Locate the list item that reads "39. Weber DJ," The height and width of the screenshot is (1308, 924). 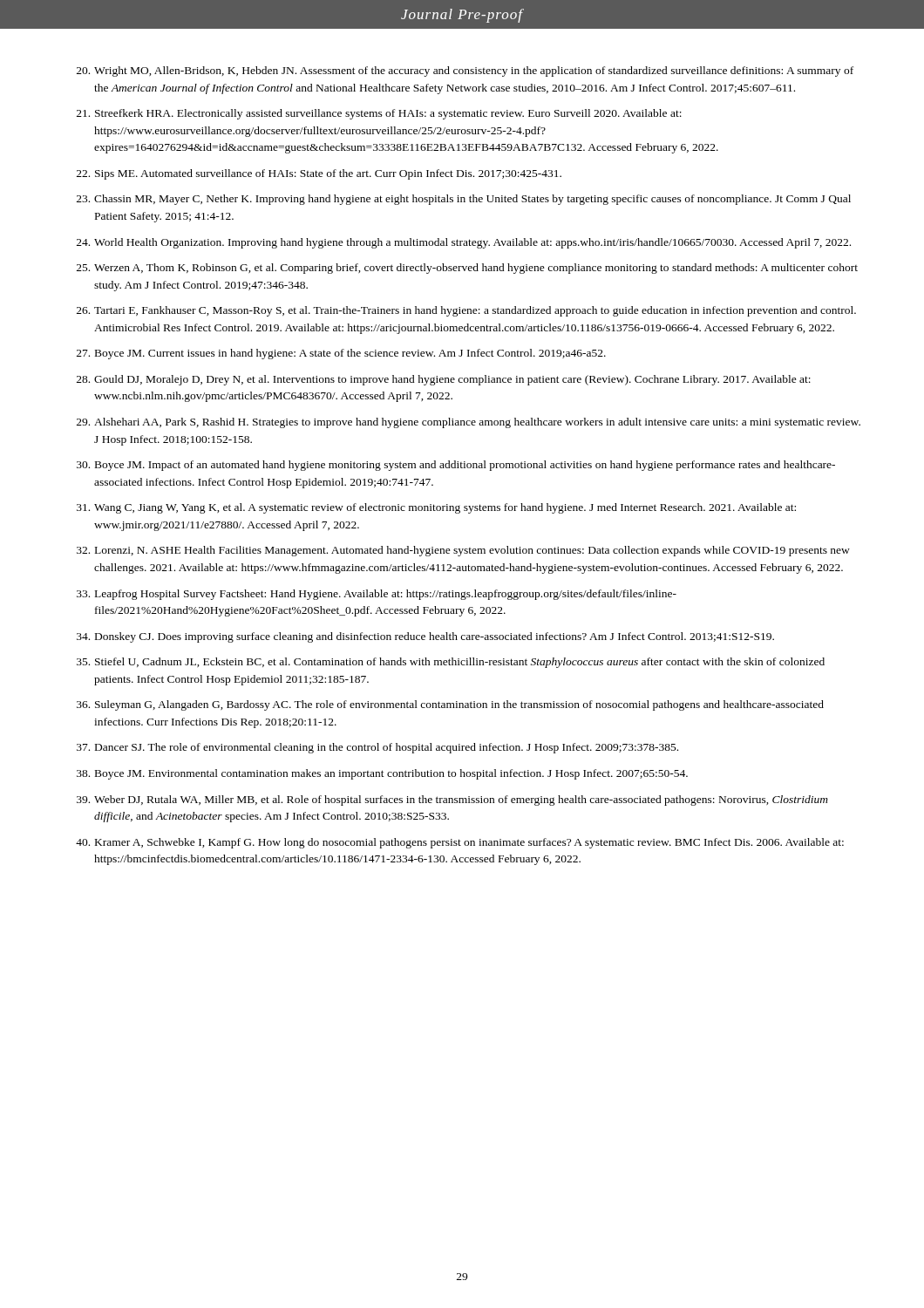(x=462, y=808)
